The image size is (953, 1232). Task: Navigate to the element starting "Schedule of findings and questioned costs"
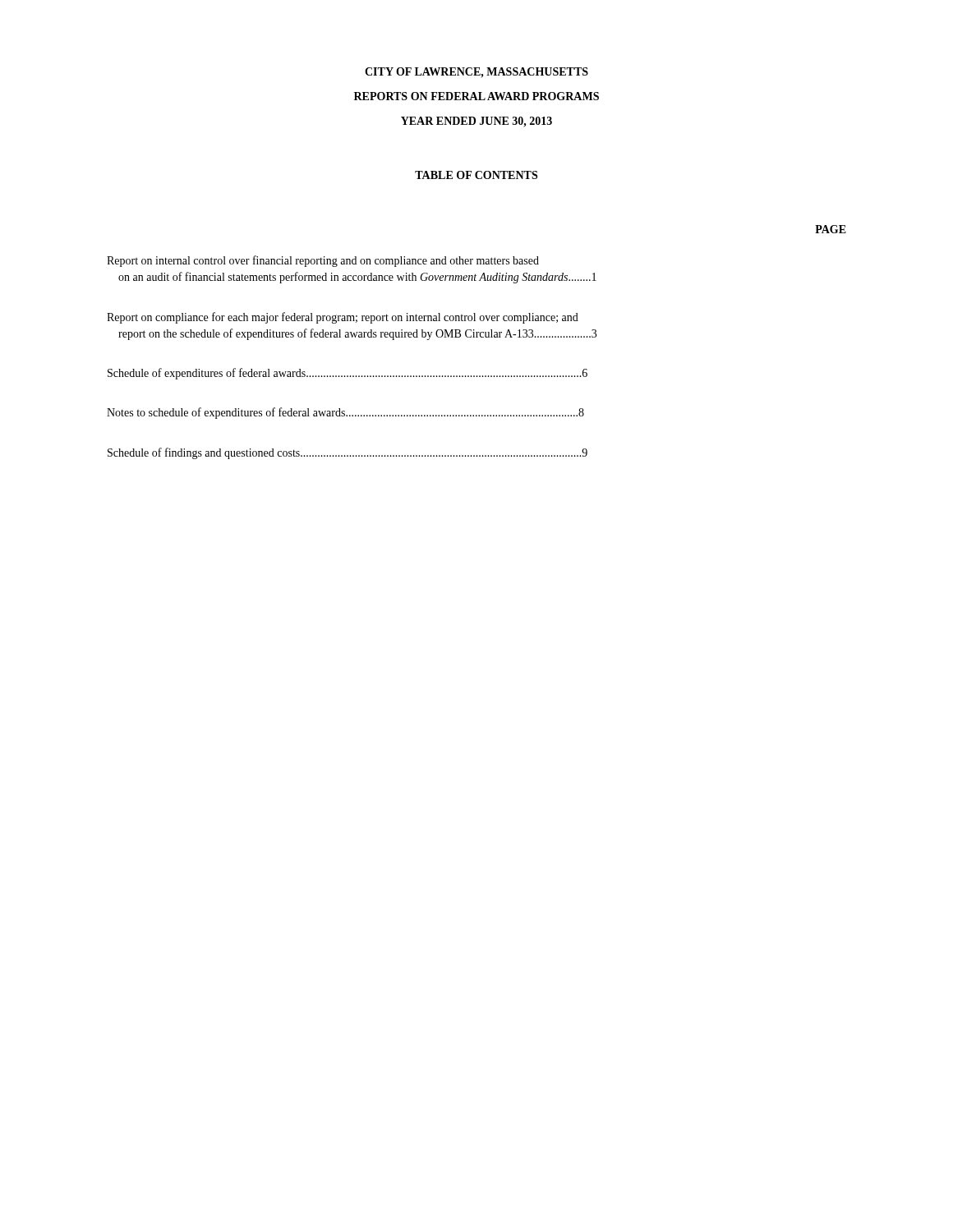coord(476,453)
